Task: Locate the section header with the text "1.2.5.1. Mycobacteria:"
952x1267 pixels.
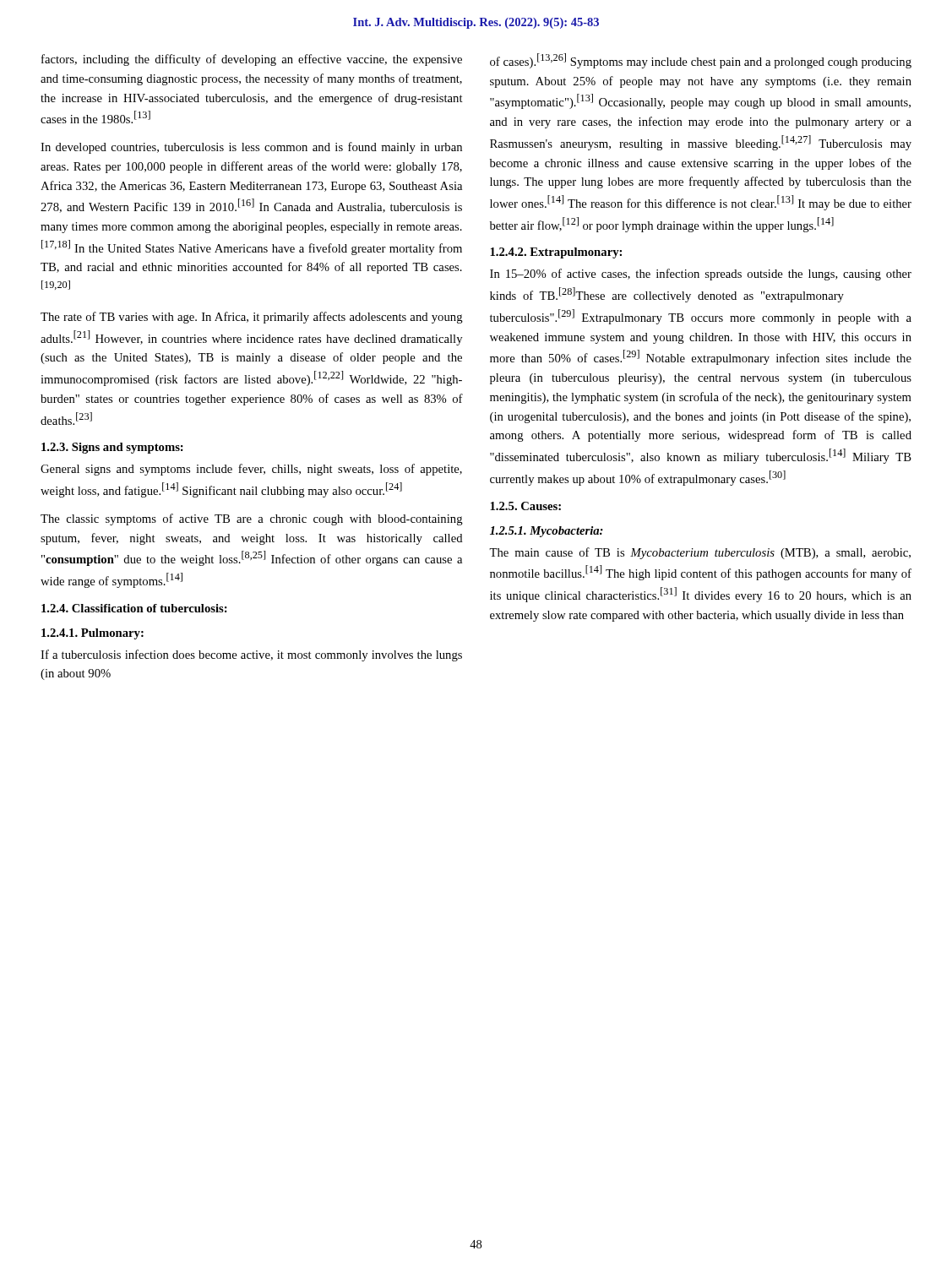Action: coord(547,530)
